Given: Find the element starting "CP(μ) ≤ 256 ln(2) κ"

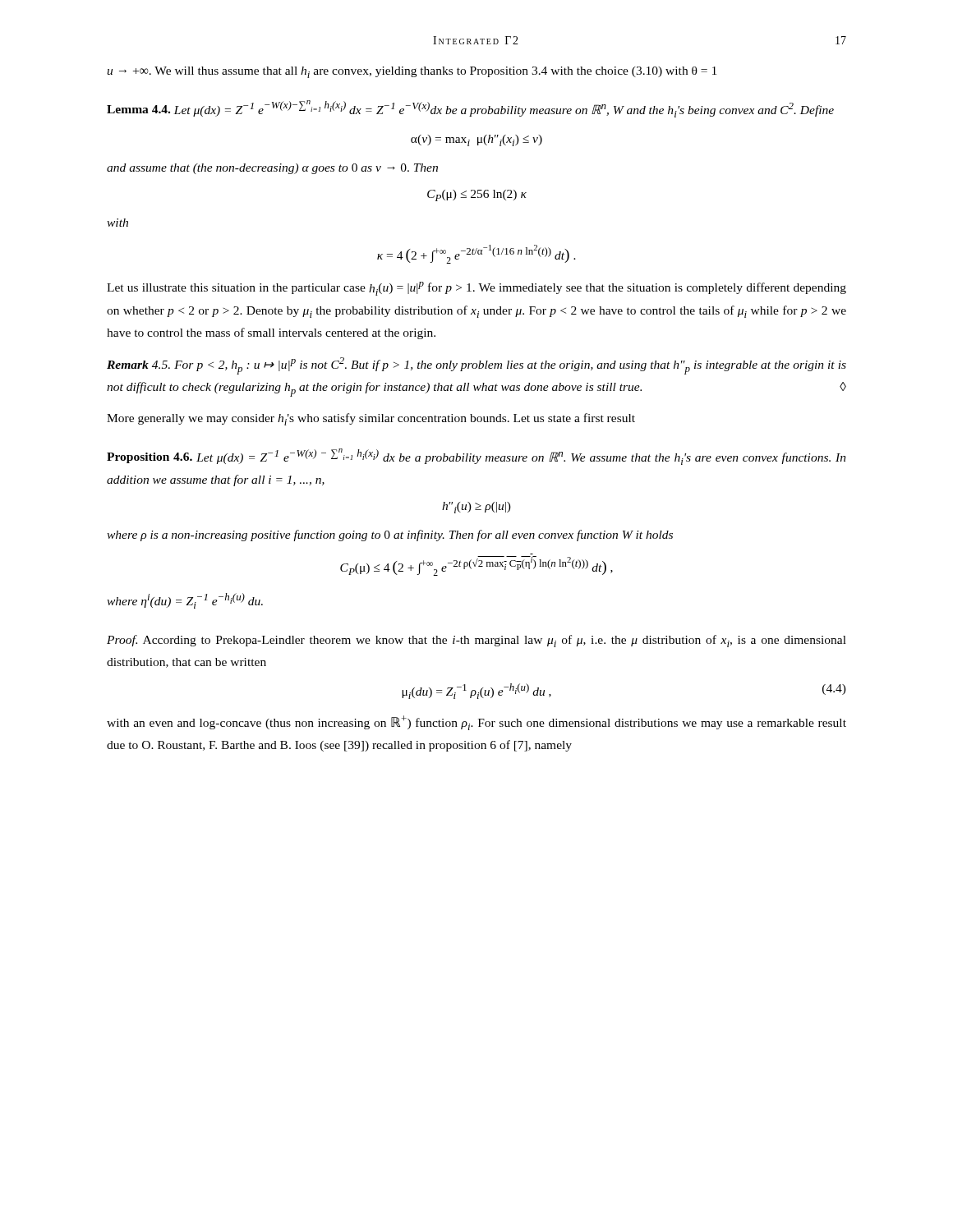Looking at the screenshot, I should click(476, 195).
